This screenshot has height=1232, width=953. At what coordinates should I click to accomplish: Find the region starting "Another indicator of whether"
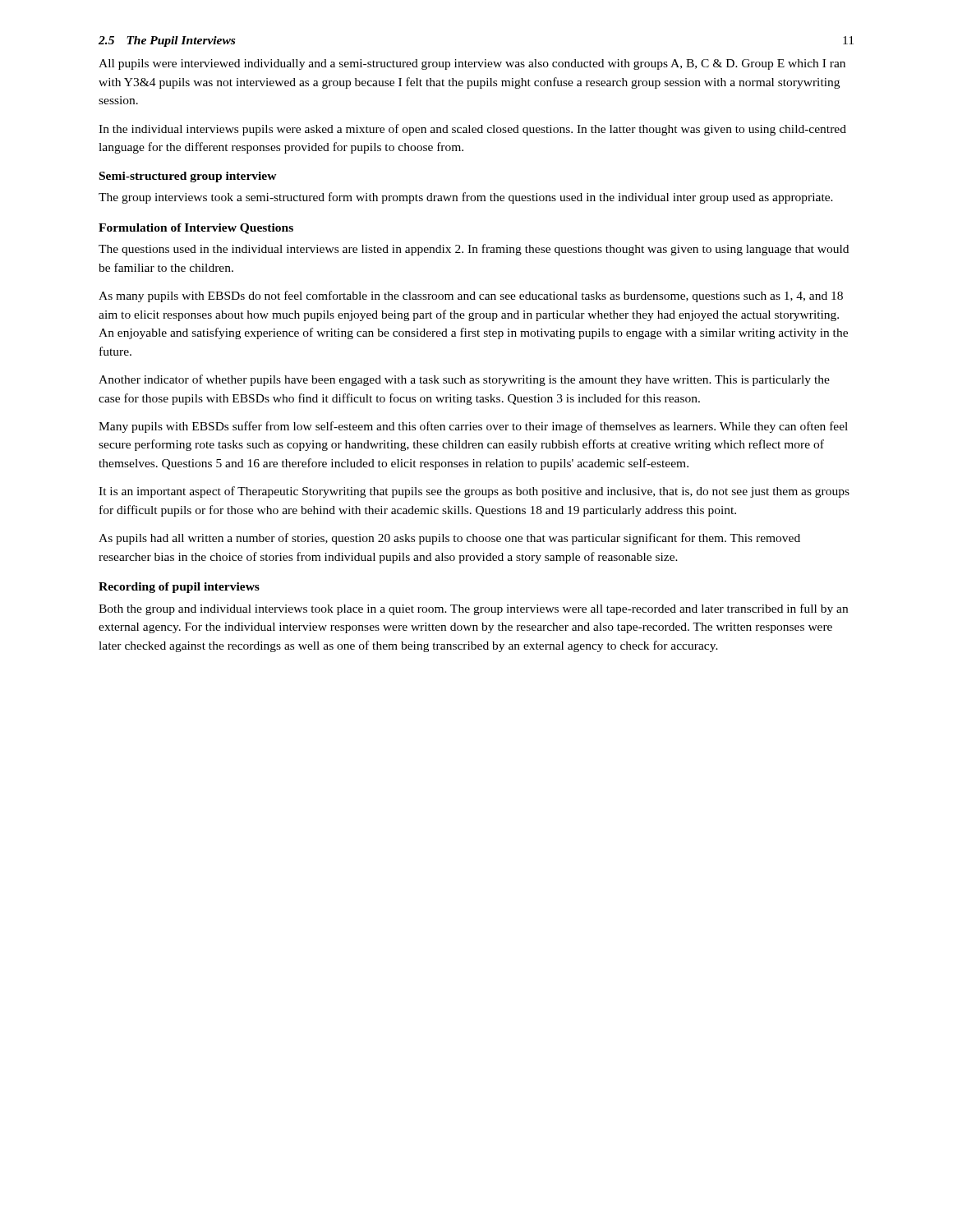pyautogui.click(x=476, y=389)
